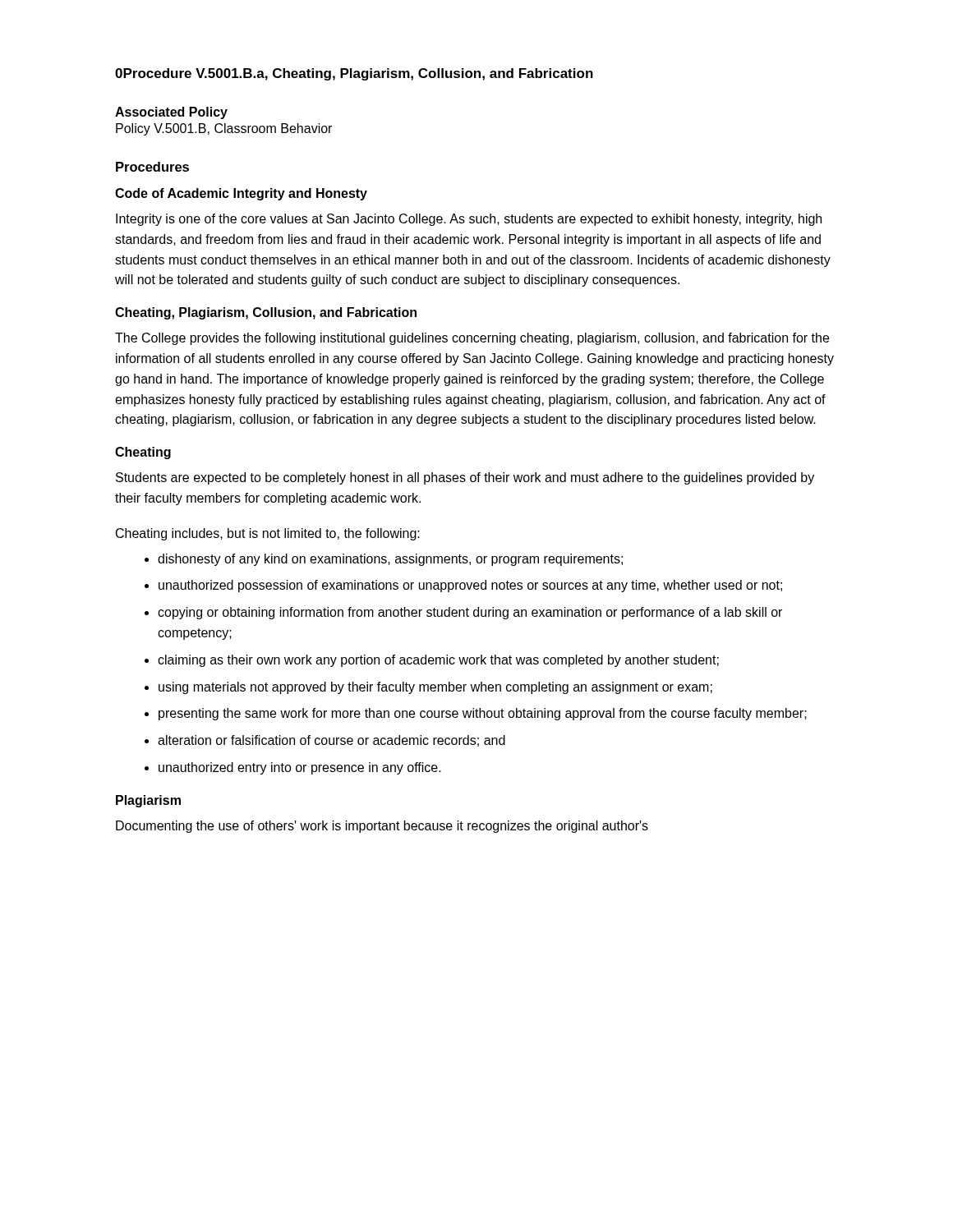Image resolution: width=953 pixels, height=1232 pixels.
Task: Click the passage that begins "presenting the same"
Action: pos(498,714)
